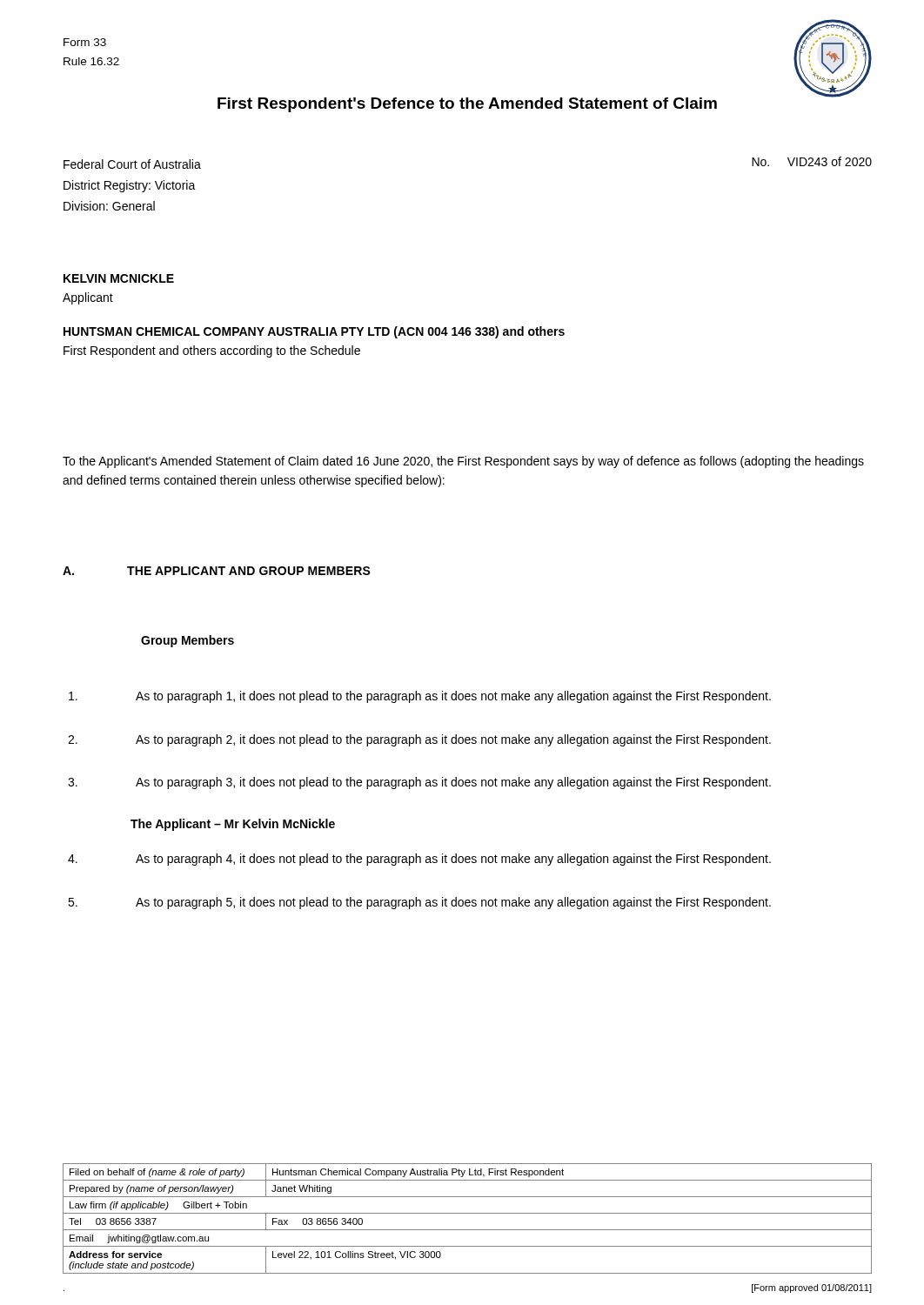This screenshot has height=1305, width=924.
Task: Find the section header with the text "The Applicant –"
Action: point(233,824)
